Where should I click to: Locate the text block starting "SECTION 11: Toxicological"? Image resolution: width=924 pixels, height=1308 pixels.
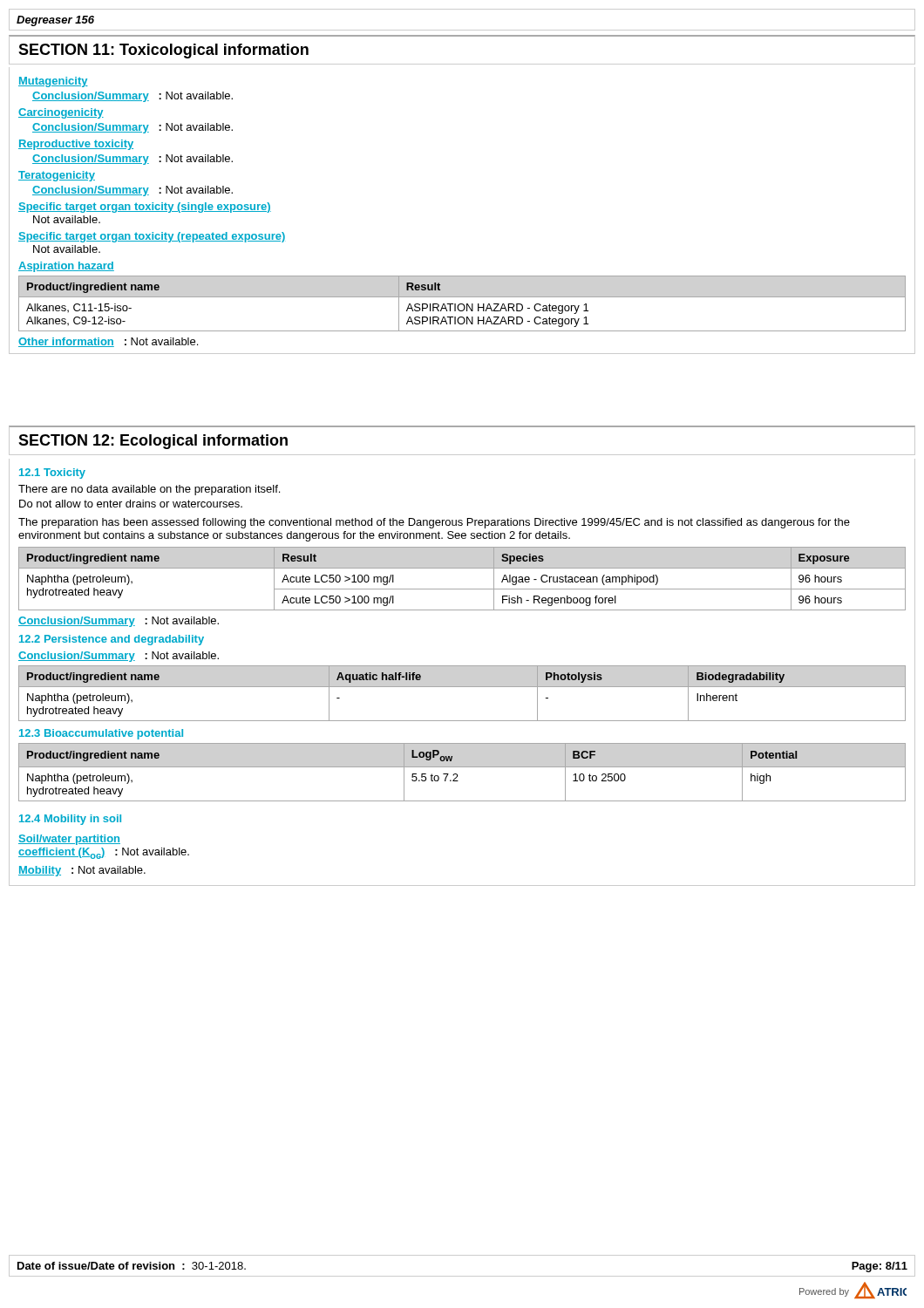[x=164, y=50]
